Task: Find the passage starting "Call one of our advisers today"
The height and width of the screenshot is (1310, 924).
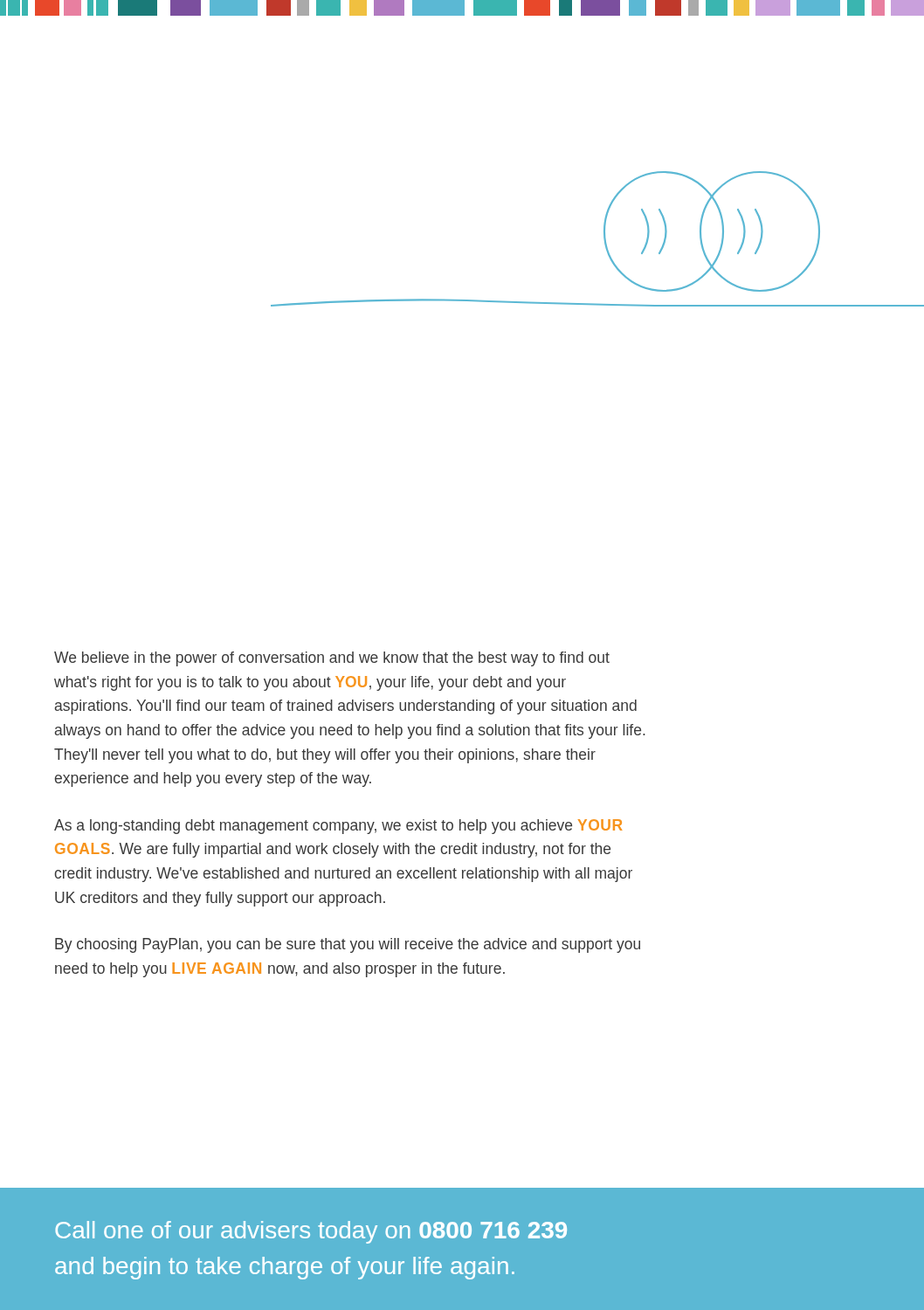Action: point(311,1249)
